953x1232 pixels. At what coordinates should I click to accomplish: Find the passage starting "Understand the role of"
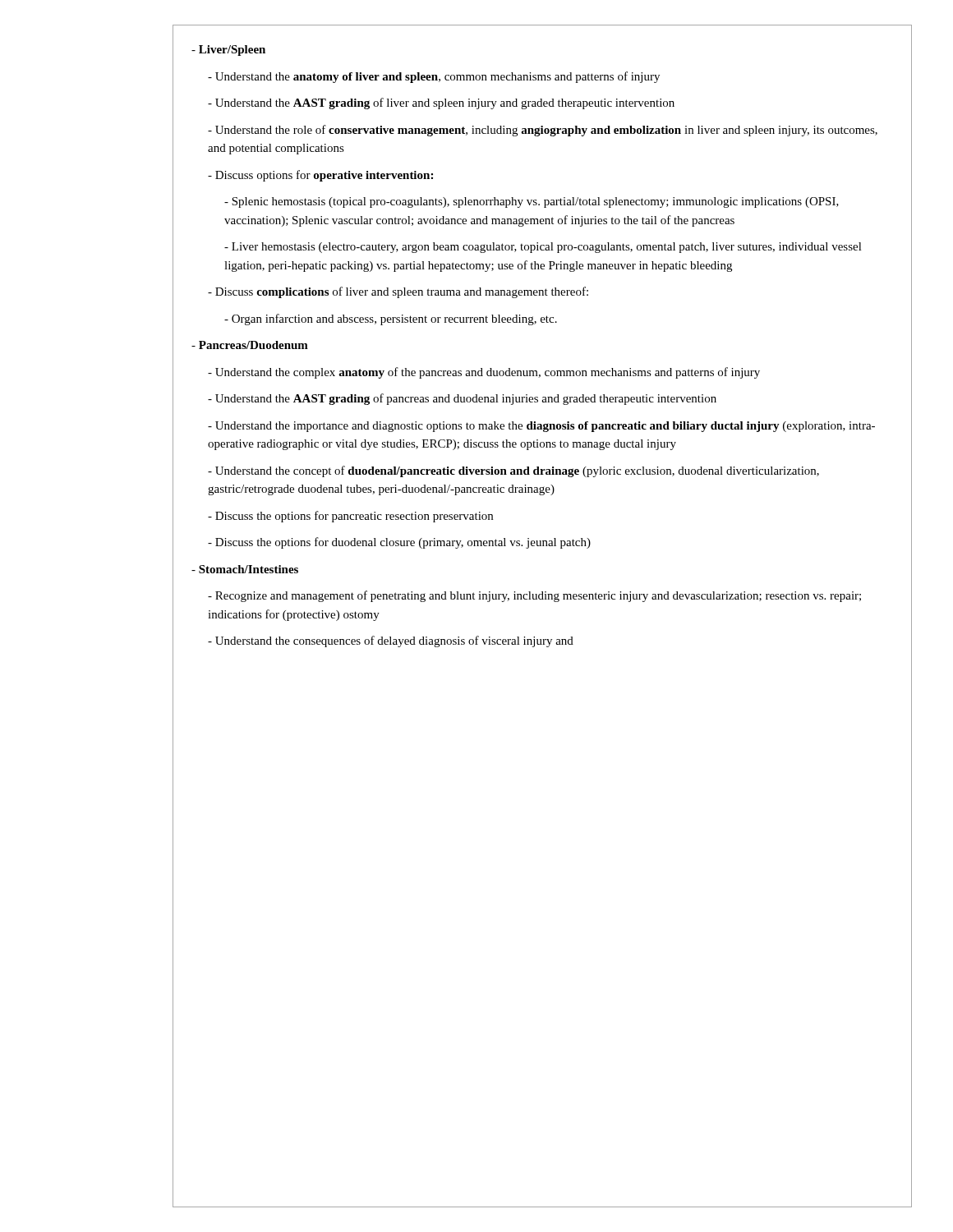[x=543, y=139]
